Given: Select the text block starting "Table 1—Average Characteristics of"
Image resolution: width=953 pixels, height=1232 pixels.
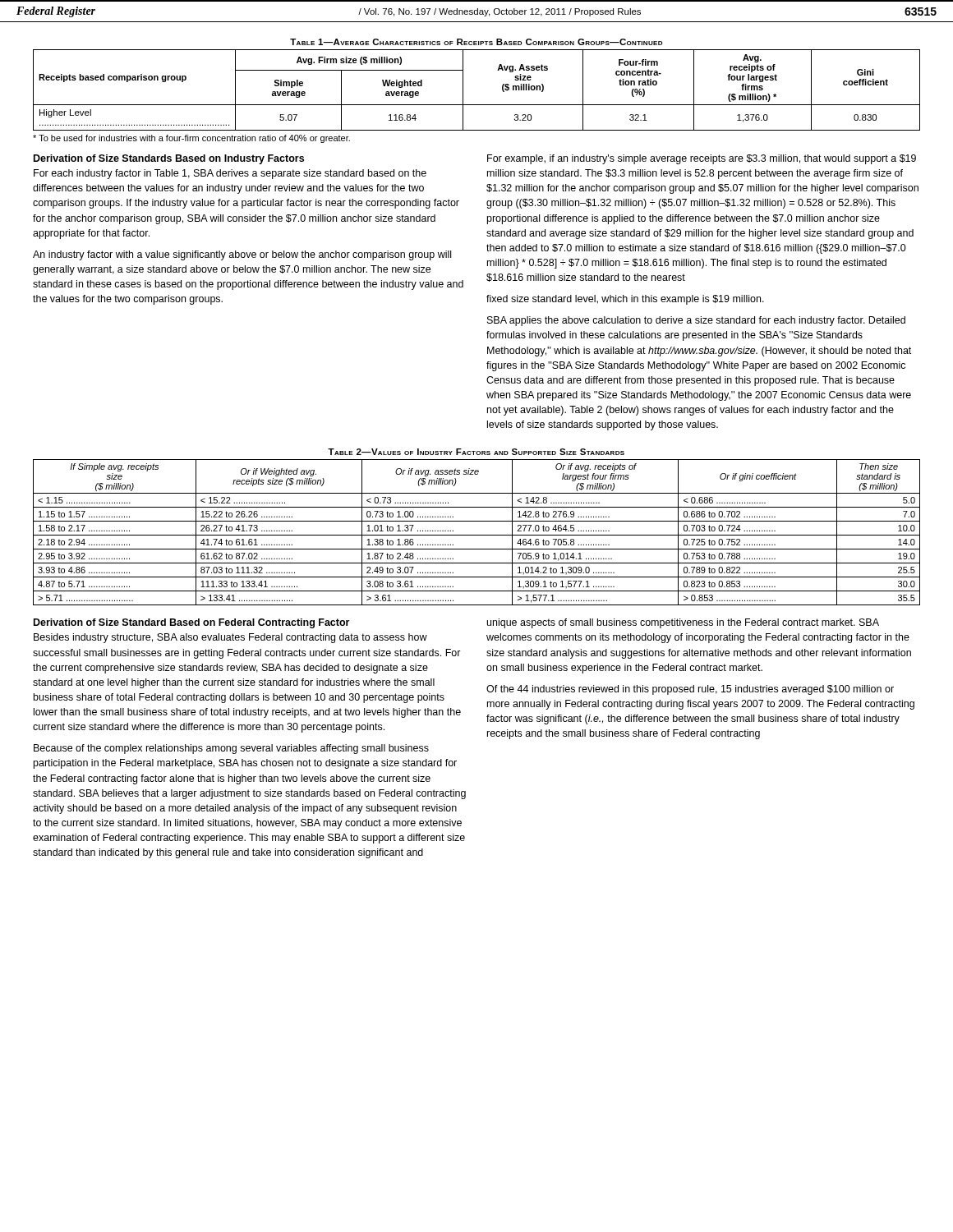Looking at the screenshot, I should point(476,42).
